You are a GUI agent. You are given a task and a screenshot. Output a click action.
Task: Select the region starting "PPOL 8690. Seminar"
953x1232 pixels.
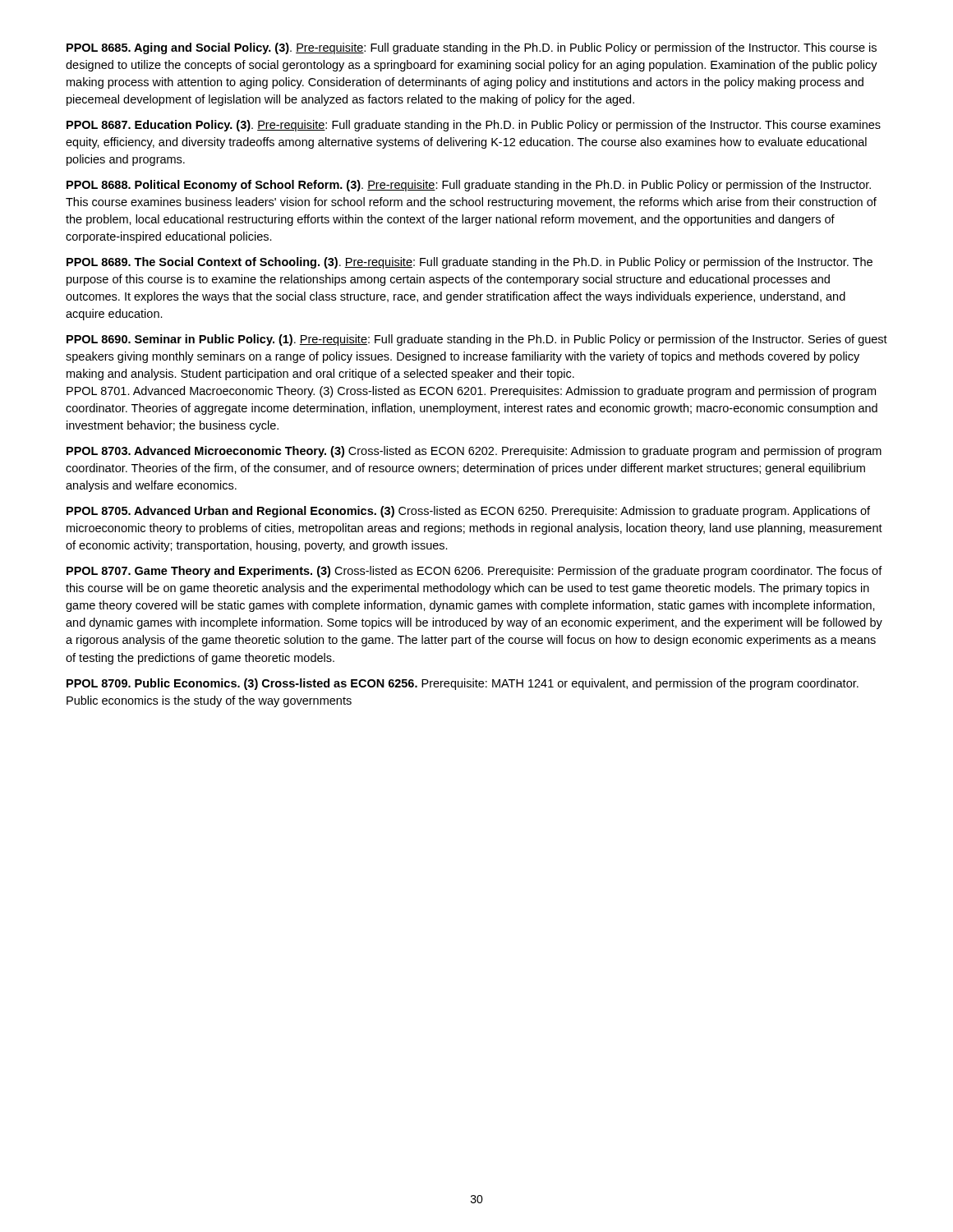(476, 383)
